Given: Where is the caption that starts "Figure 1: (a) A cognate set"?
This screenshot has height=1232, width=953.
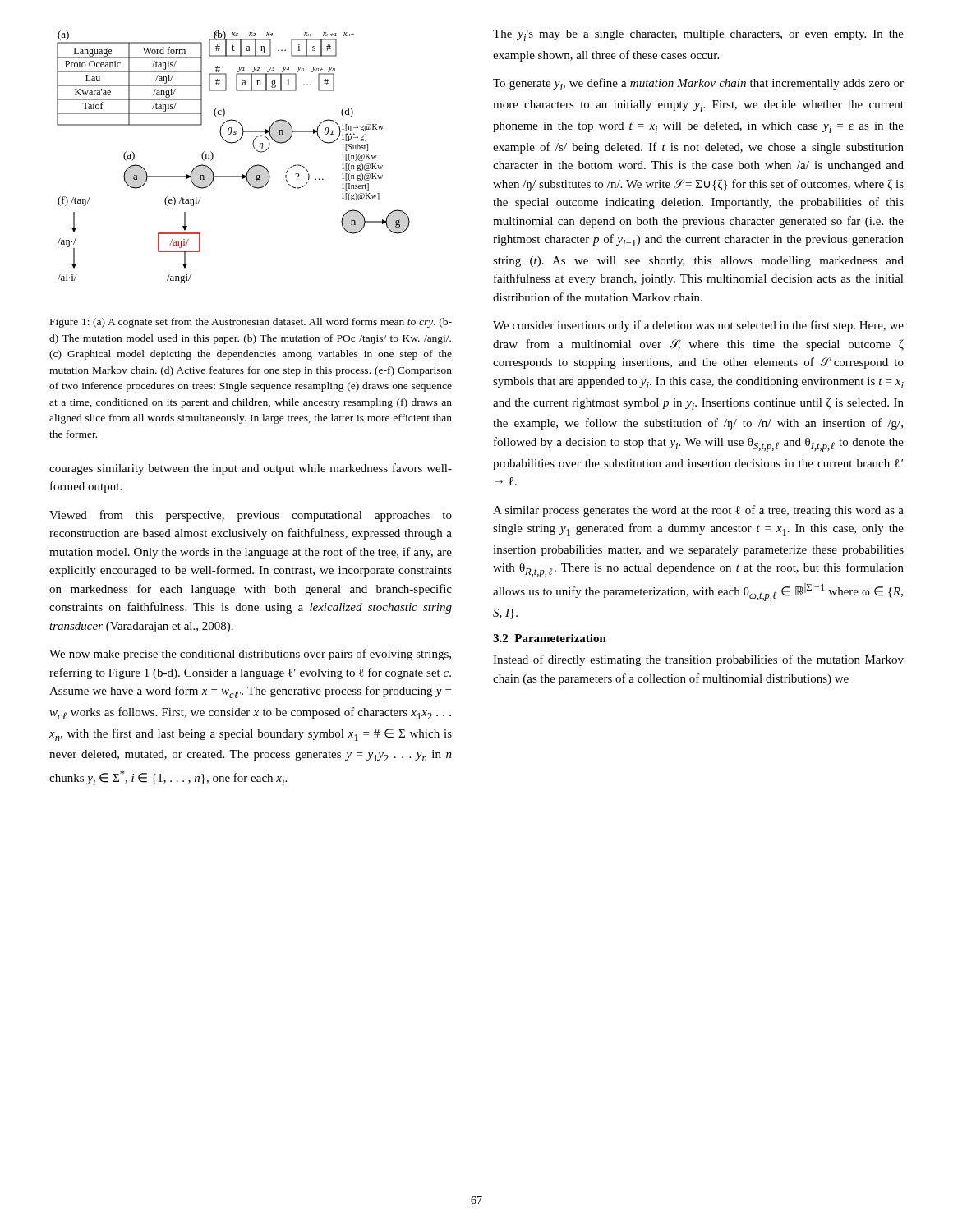Looking at the screenshot, I should click(251, 378).
